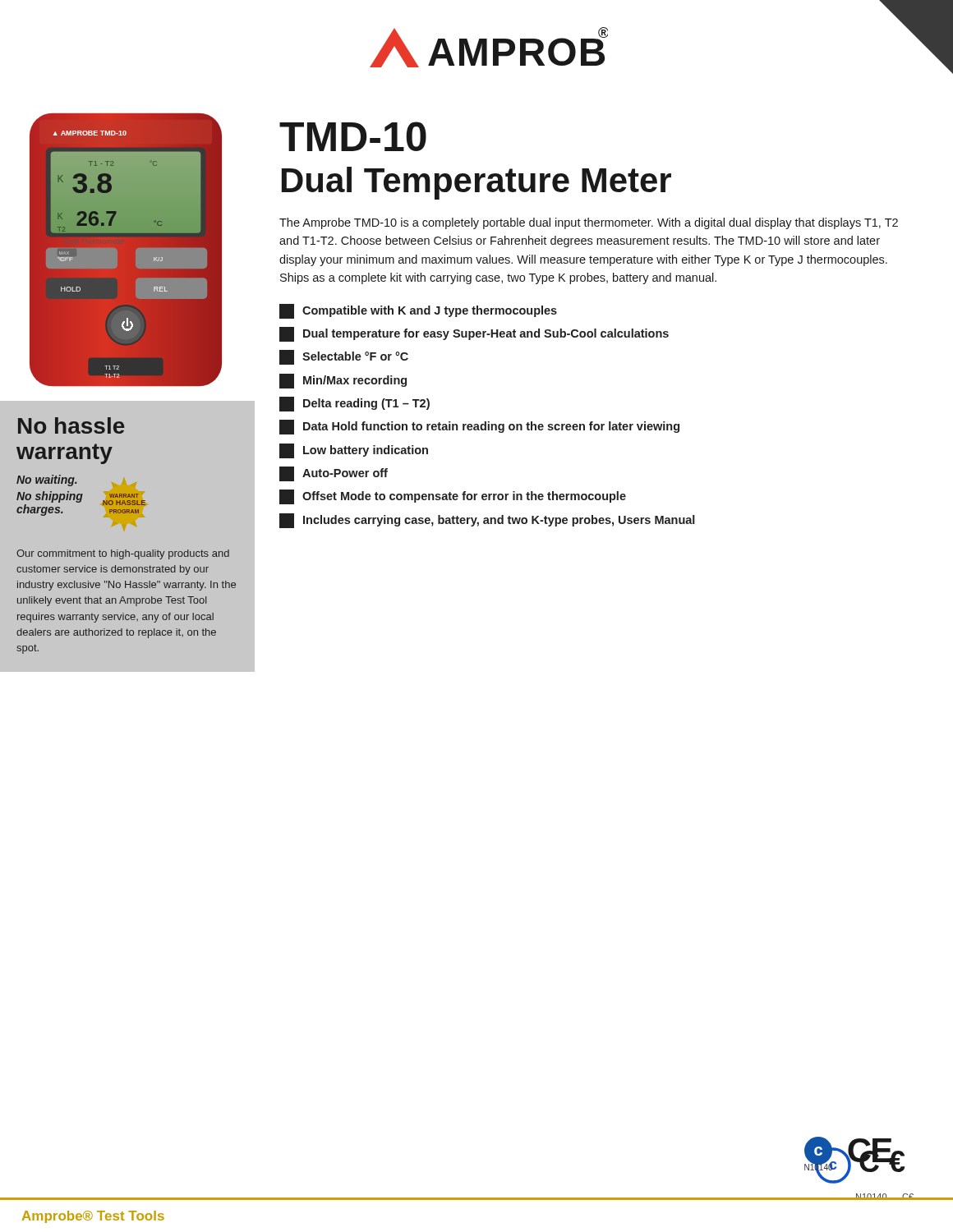Image resolution: width=953 pixels, height=1232 pixels.
Task: Select the list item with the text "Compatible with K and J type thermocouples"
Action: pos(418,310)
